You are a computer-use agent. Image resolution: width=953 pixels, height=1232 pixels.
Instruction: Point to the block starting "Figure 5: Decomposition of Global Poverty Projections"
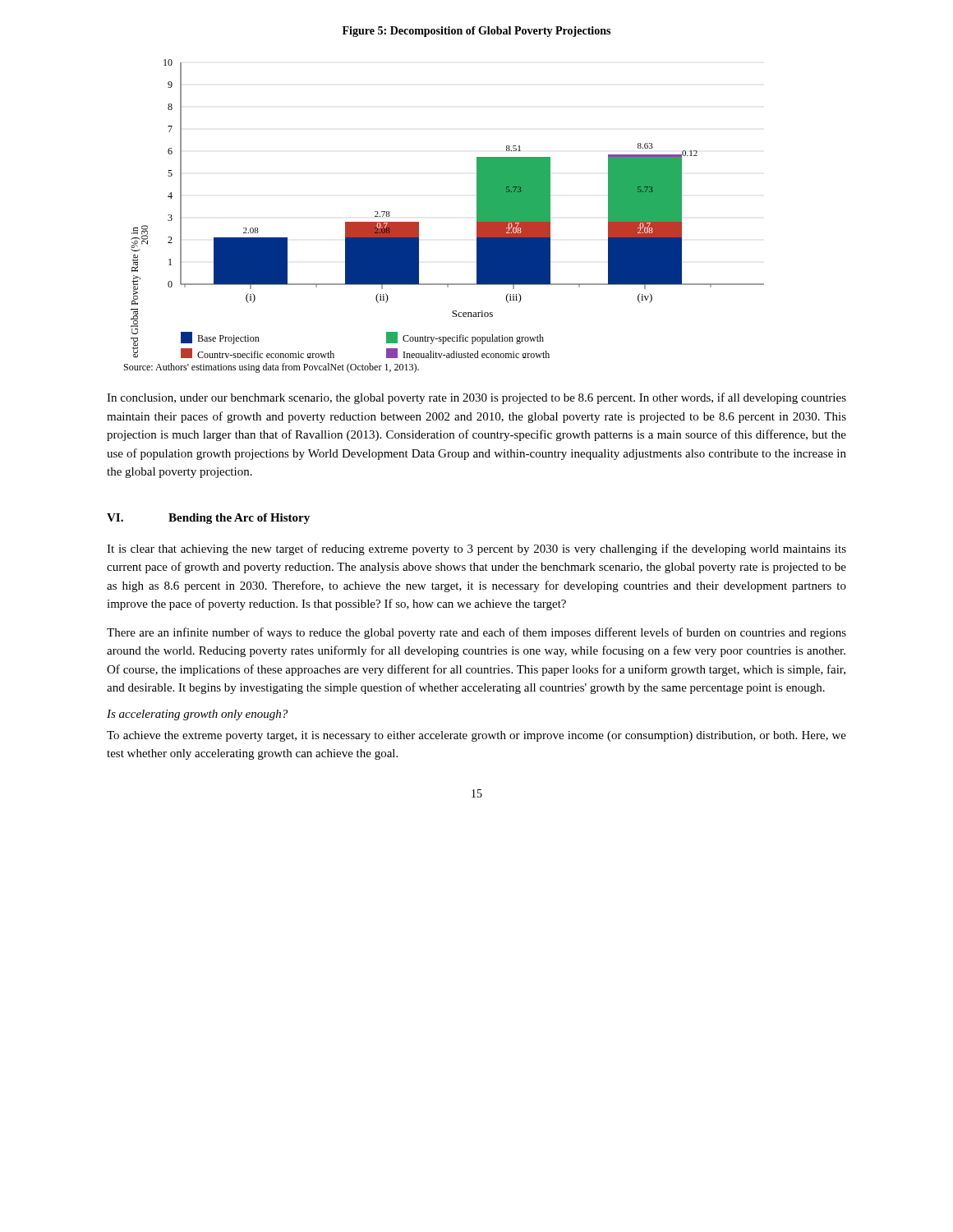tap(476, 31)
